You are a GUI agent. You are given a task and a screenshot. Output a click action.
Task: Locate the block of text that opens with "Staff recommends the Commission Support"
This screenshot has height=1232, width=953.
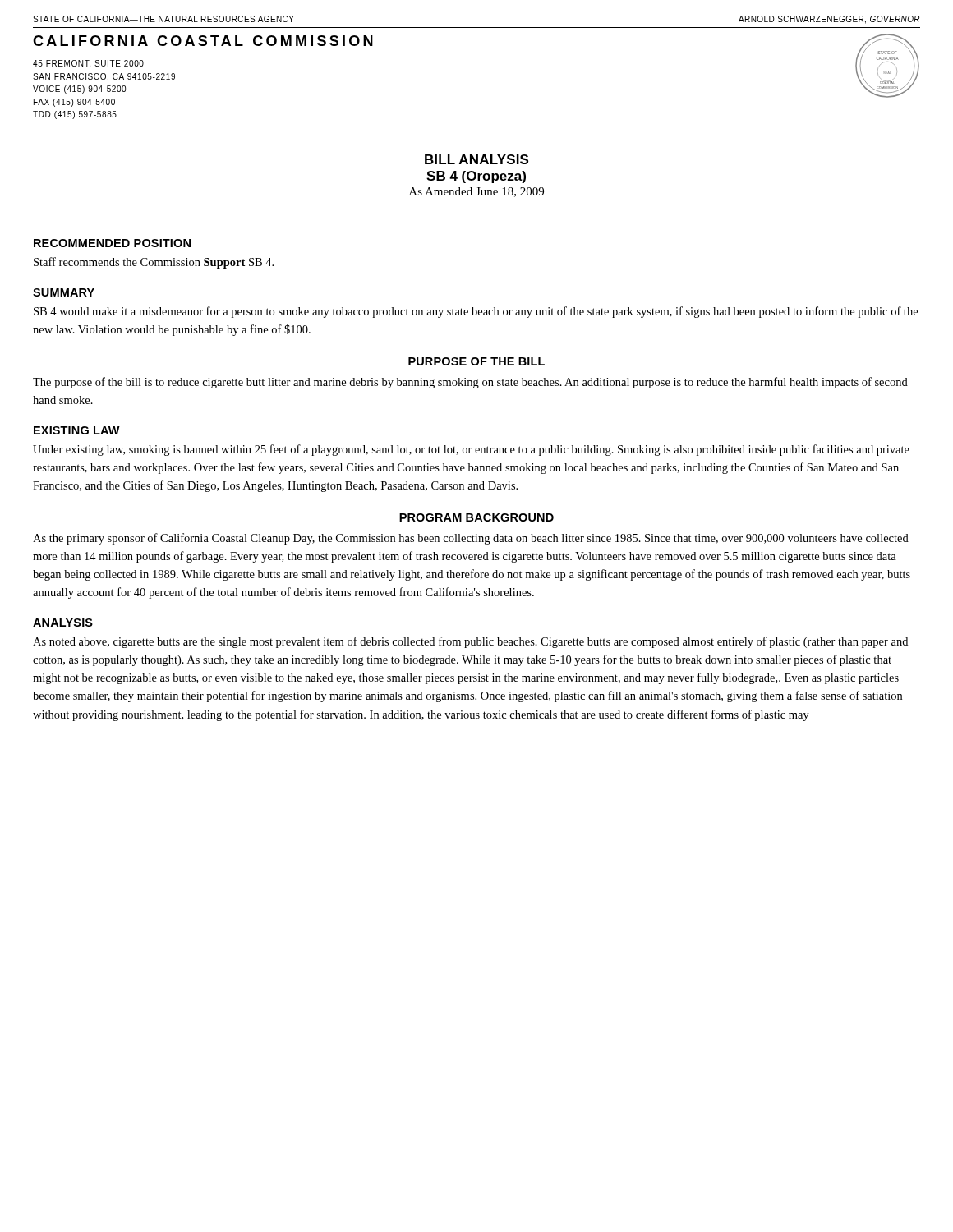[x=154, y=262]
